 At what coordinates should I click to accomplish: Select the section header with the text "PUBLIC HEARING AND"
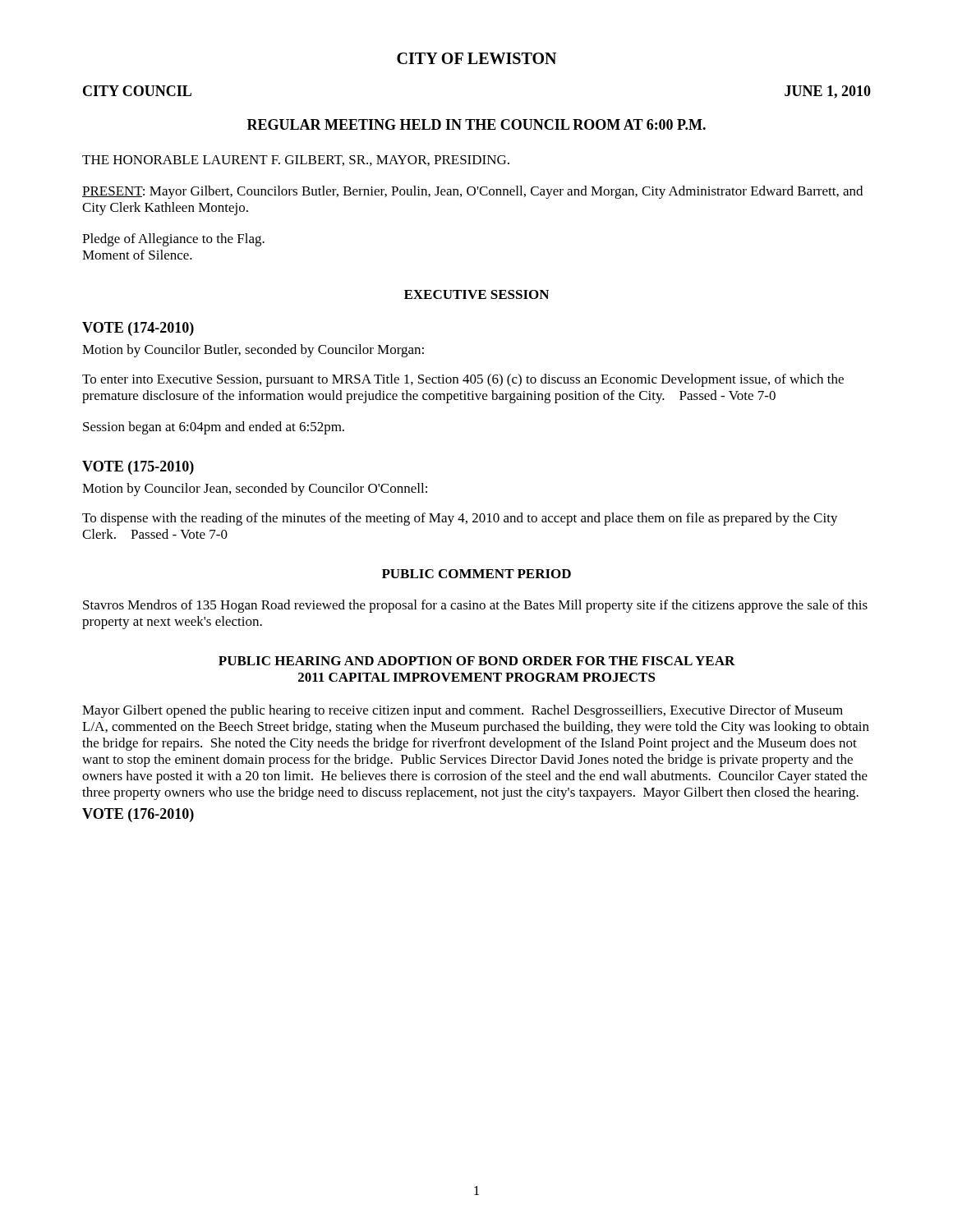[476, 669]
